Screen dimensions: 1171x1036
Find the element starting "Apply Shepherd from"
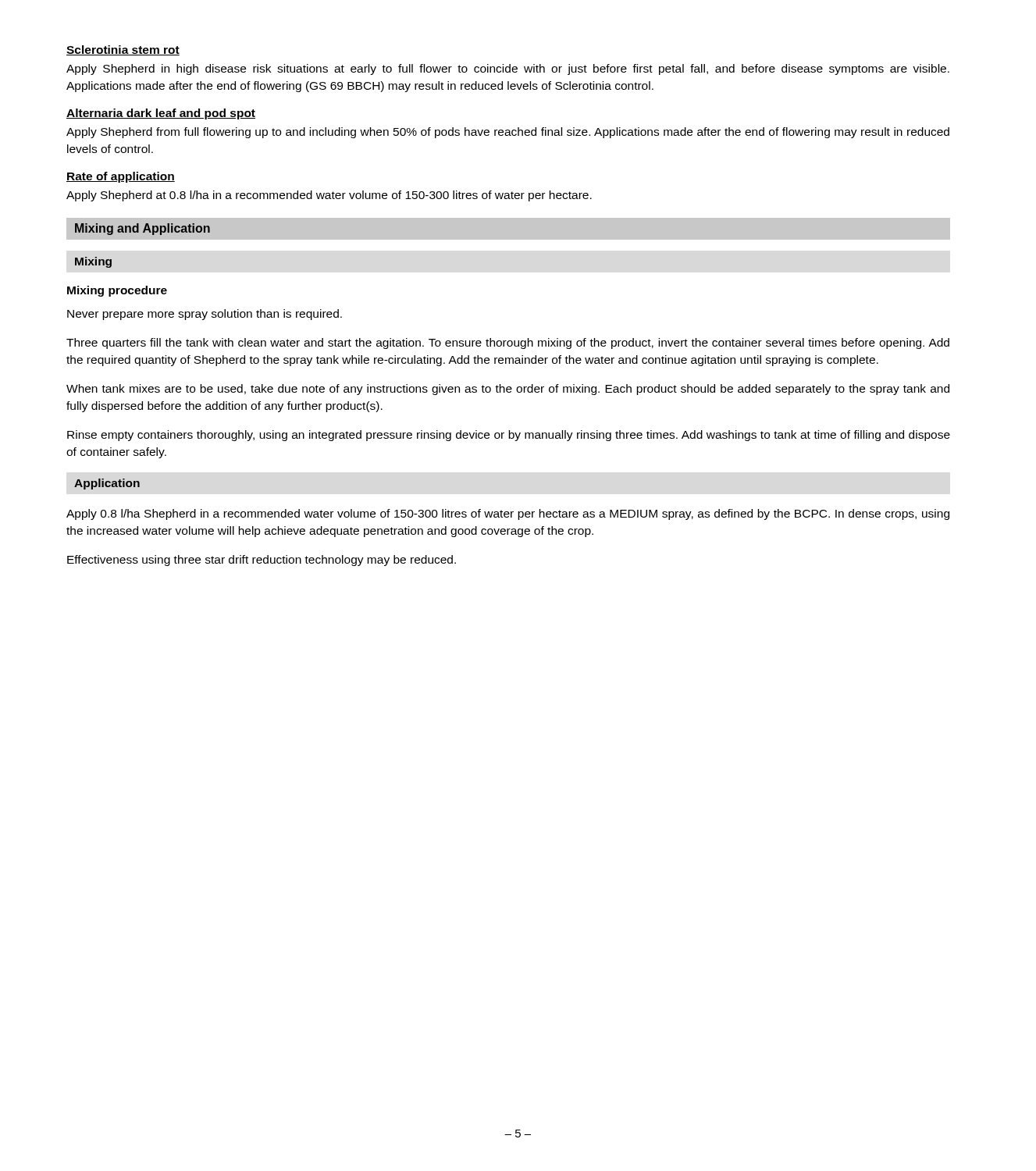pyautogui.click(x=508, y=141)
